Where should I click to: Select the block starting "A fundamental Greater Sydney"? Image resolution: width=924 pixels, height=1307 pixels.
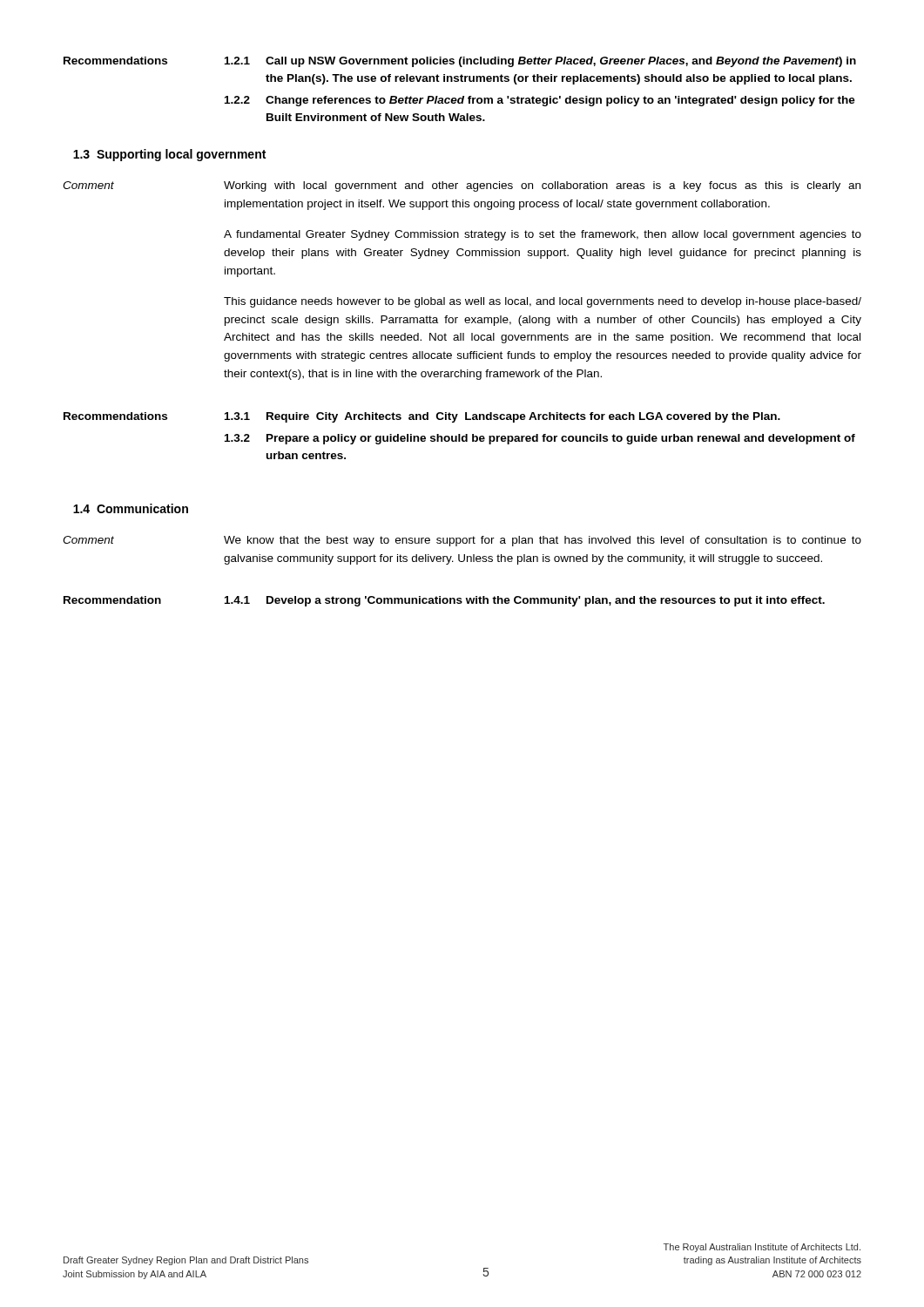point(543,252)
